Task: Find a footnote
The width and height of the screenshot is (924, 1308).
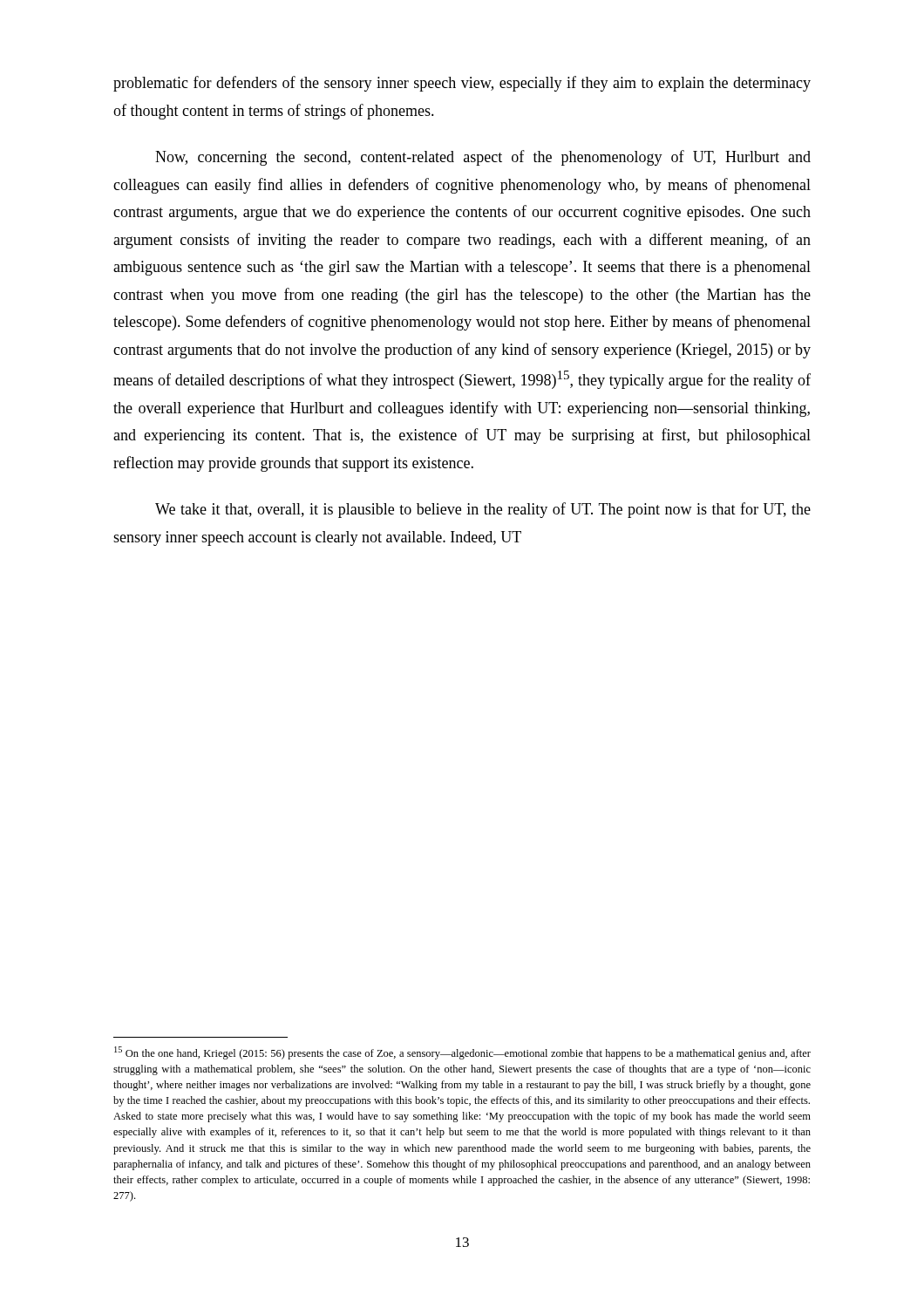Action: click(x=462, y=1123)
